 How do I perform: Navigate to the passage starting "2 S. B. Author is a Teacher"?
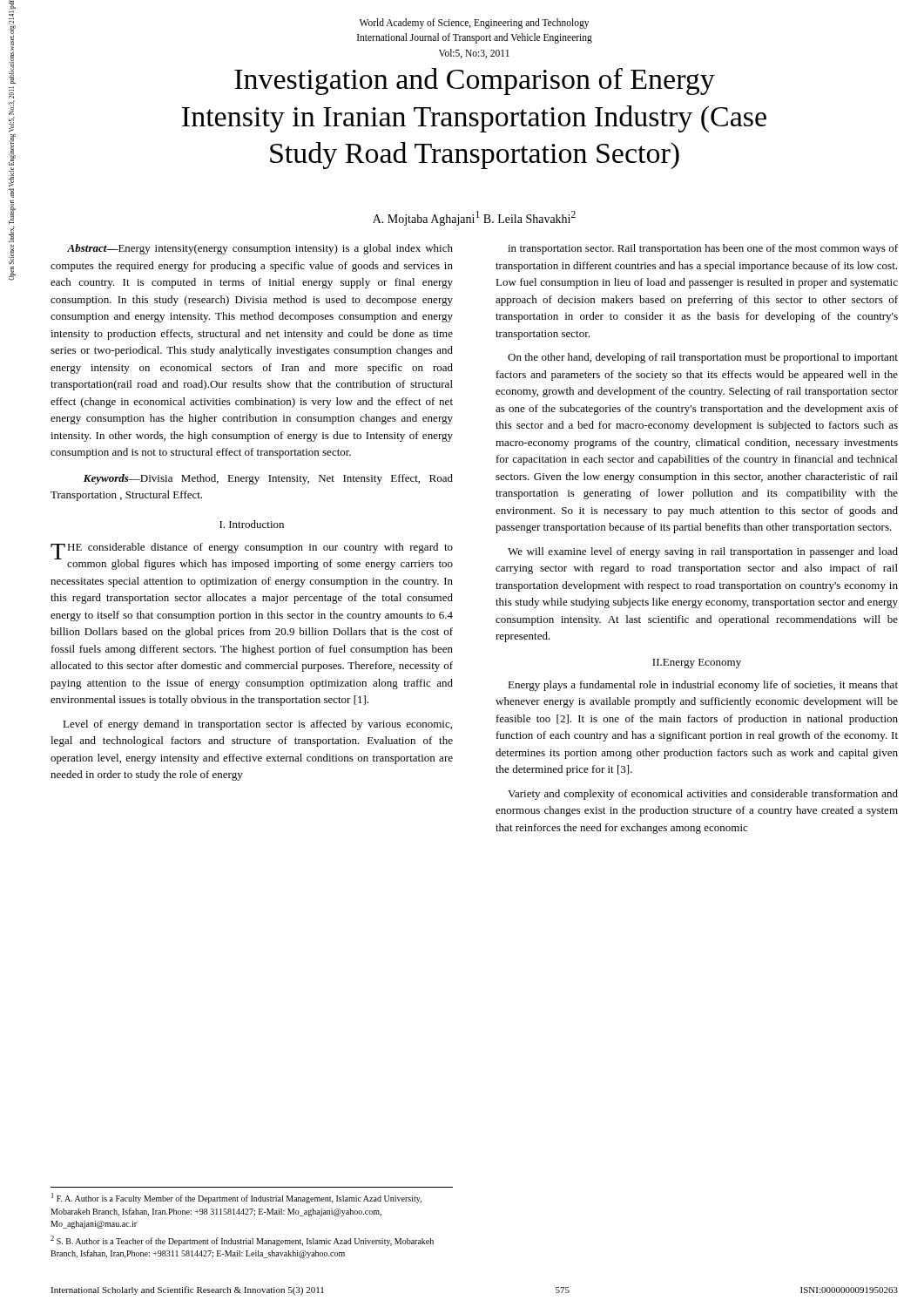click(x=242, y=1246)
